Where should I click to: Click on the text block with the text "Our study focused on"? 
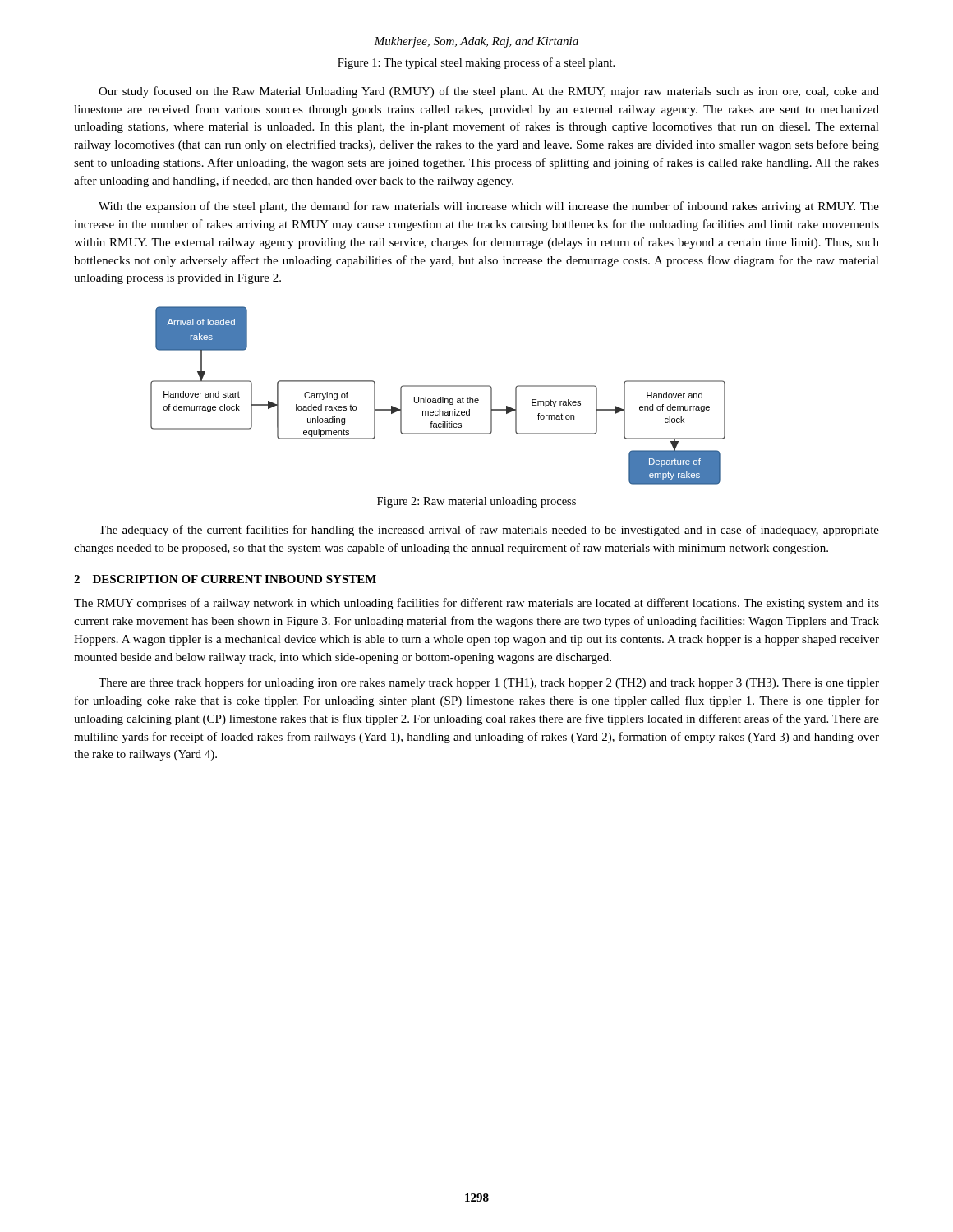point(476,136)
